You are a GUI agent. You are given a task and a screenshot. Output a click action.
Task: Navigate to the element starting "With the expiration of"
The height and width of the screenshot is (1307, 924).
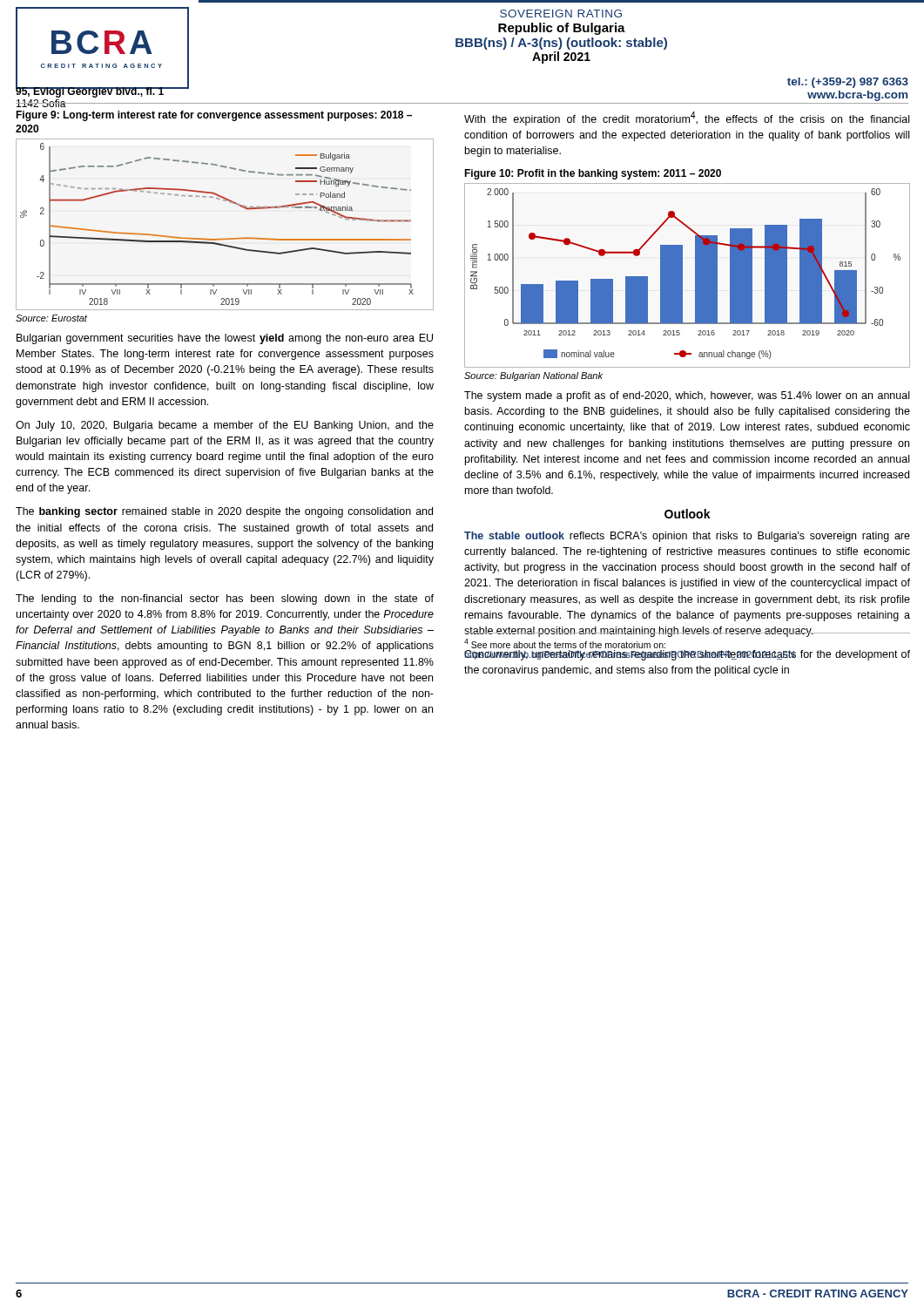pyautogui.click(x=687, y=134)
